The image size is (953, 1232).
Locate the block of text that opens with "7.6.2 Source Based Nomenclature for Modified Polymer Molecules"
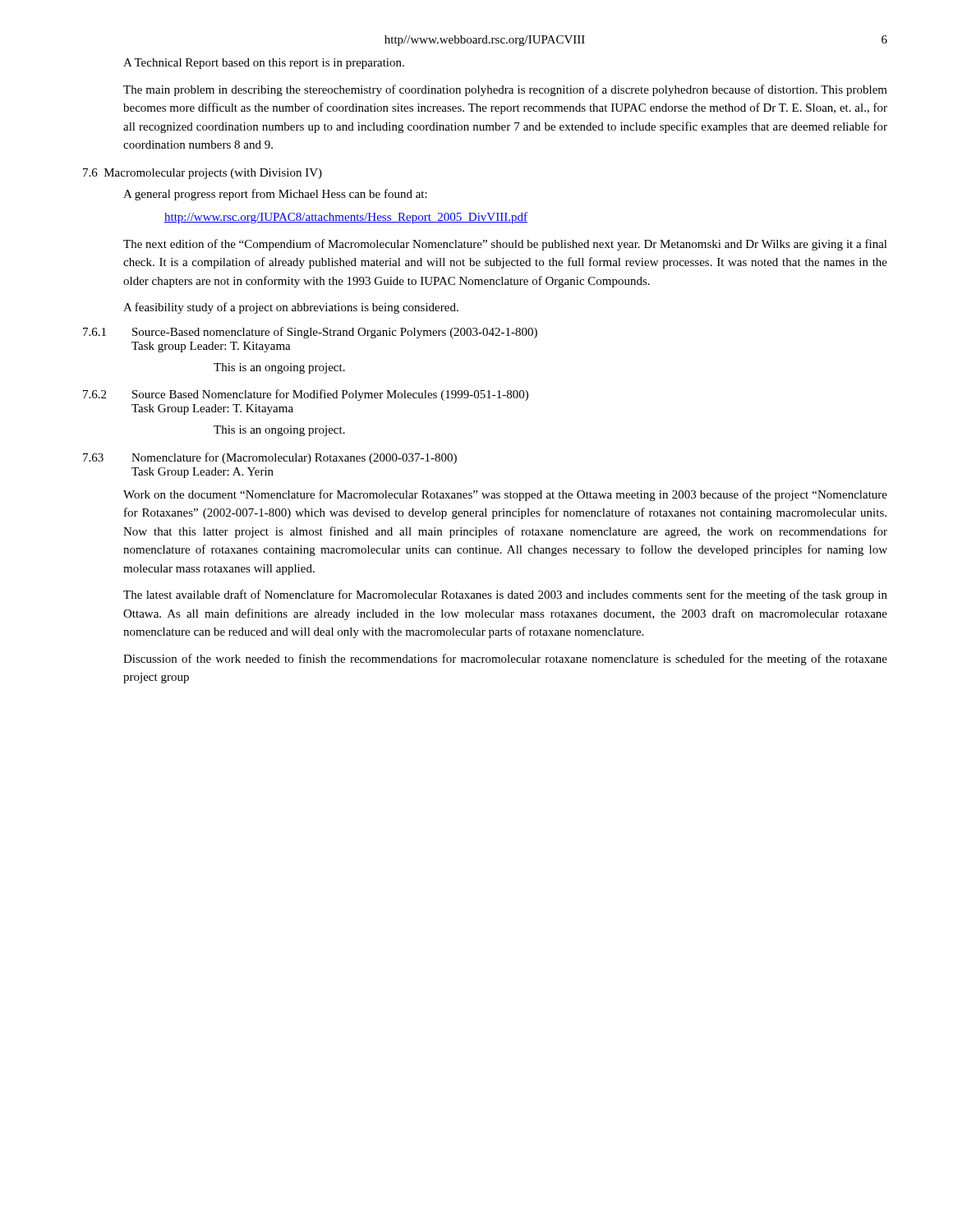pos(485,402)
